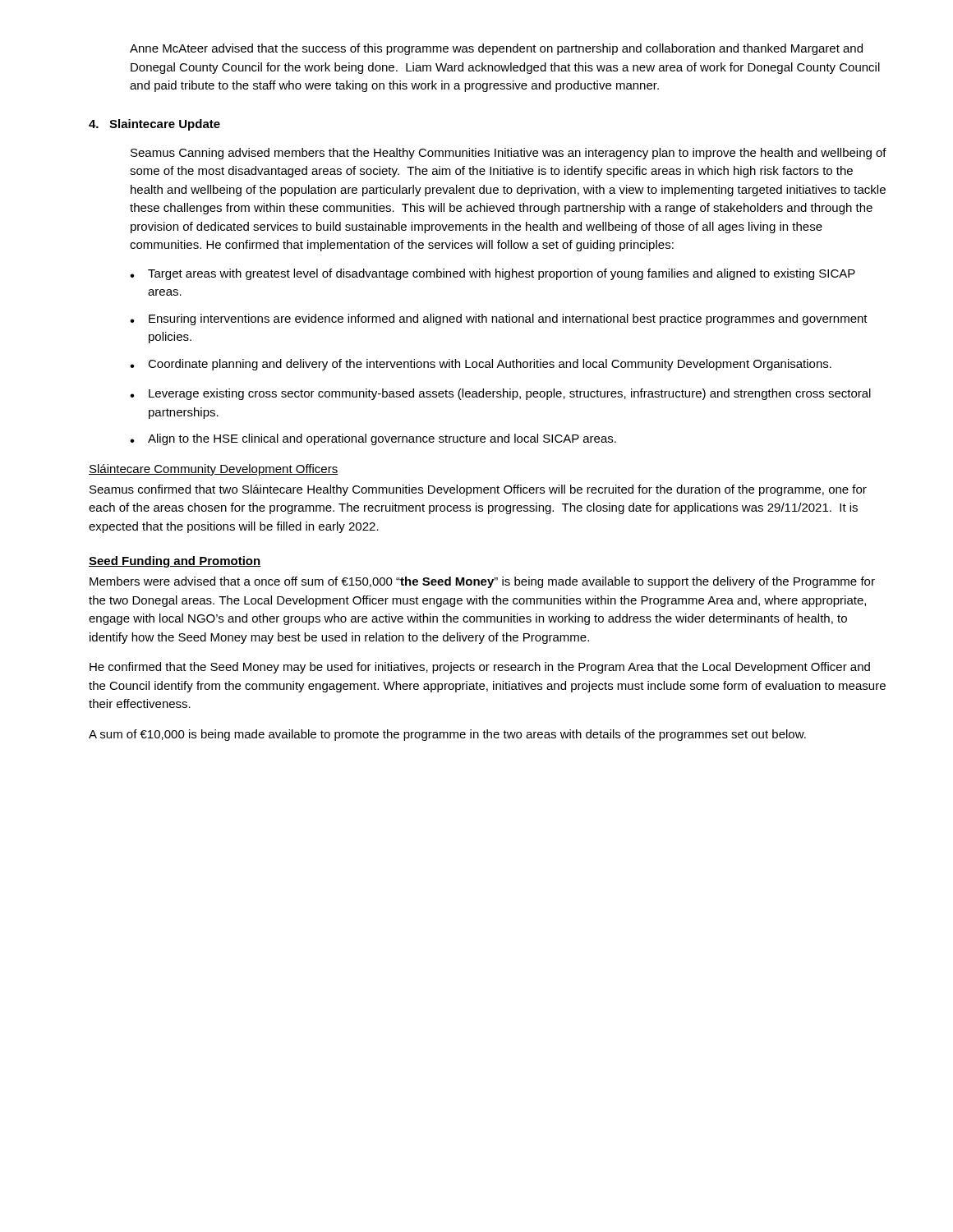
Task: Point to the block beginning "Seamus confirmed that"
Action: pyautogui.click(x=478, y=507)
